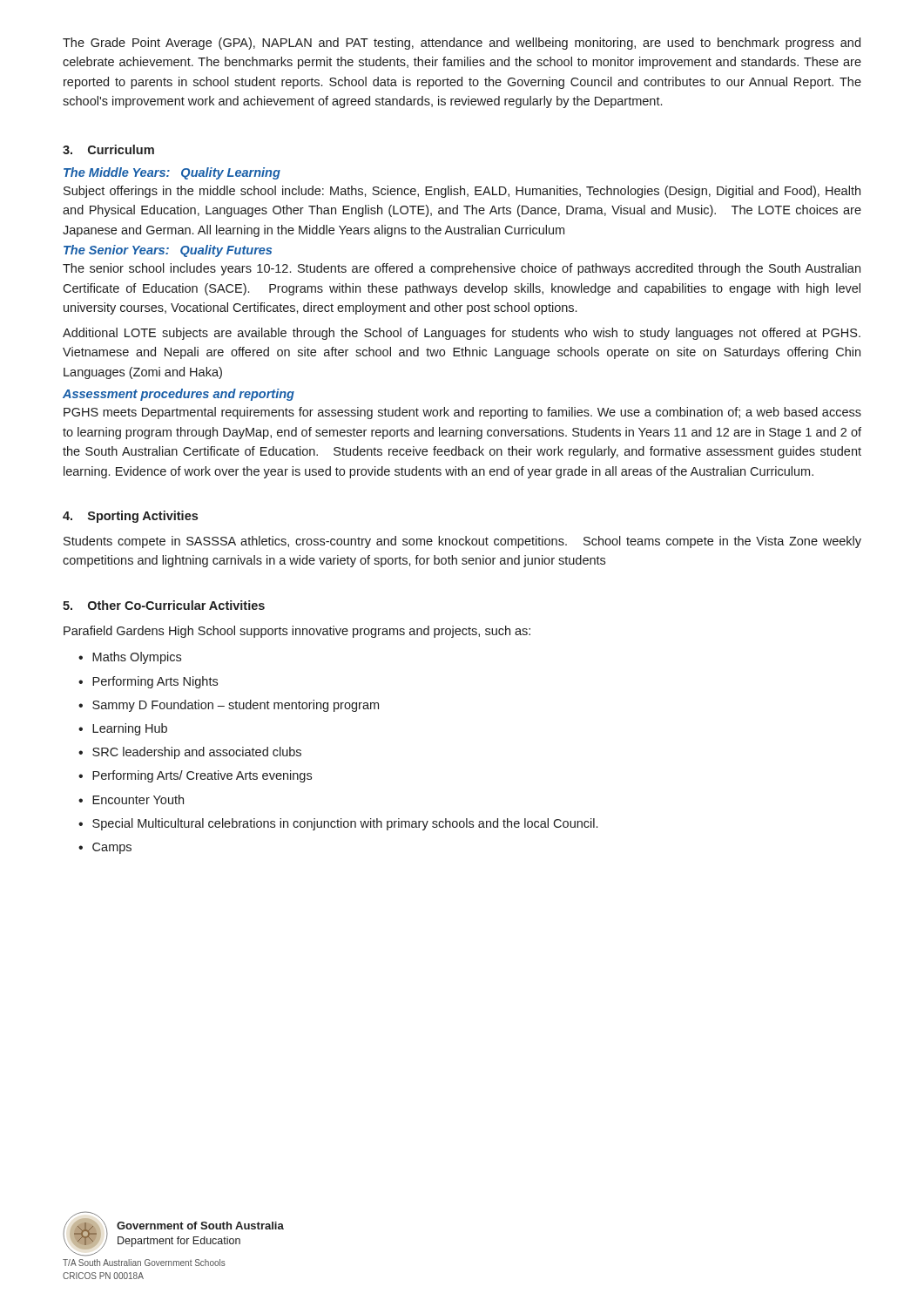Point to the text block starting "Additional LOTE subjects are"
The image size is (924, 1307).
point(462,352)
